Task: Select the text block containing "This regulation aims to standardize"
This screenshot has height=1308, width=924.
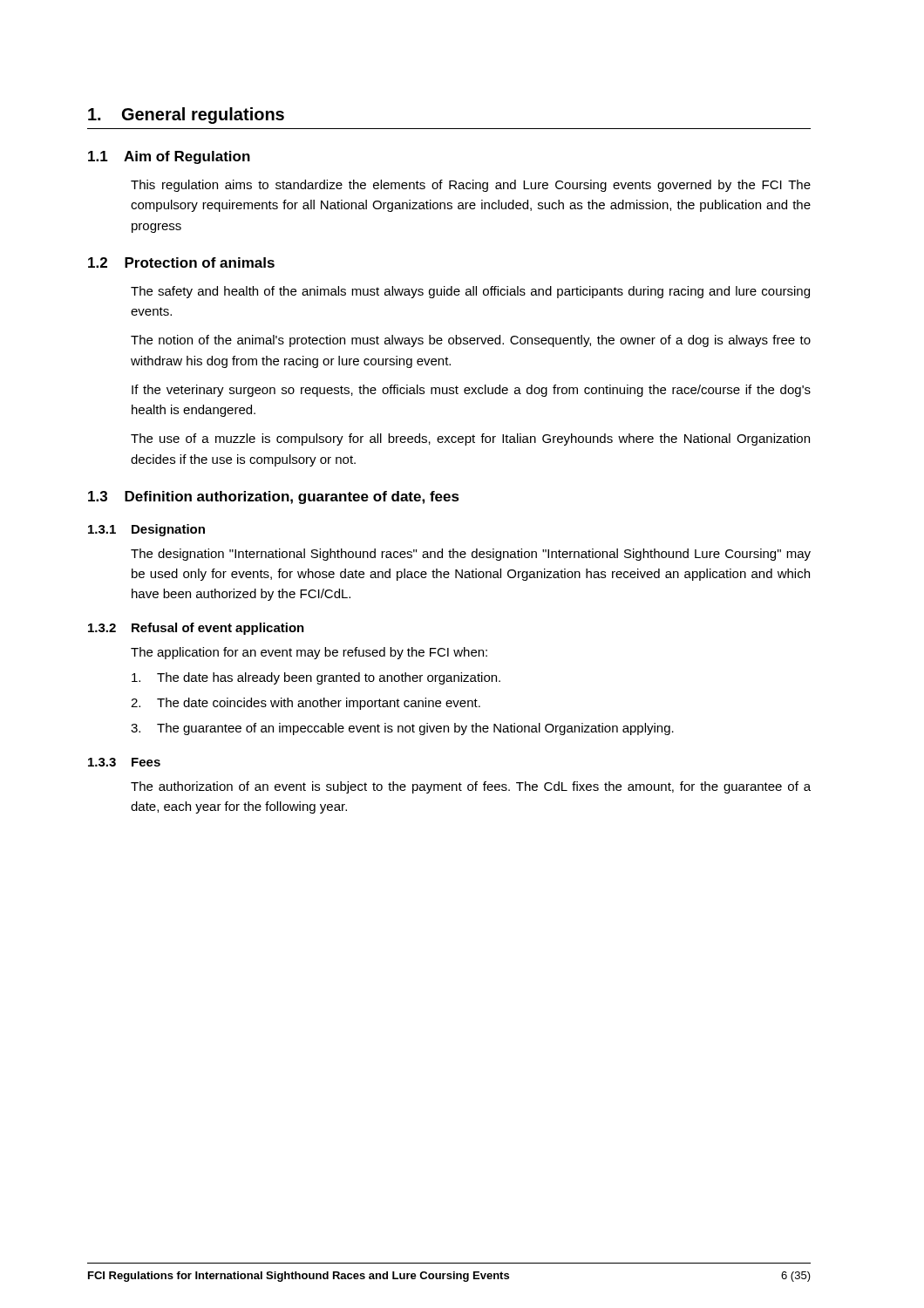Action: (x=471, y=205)
